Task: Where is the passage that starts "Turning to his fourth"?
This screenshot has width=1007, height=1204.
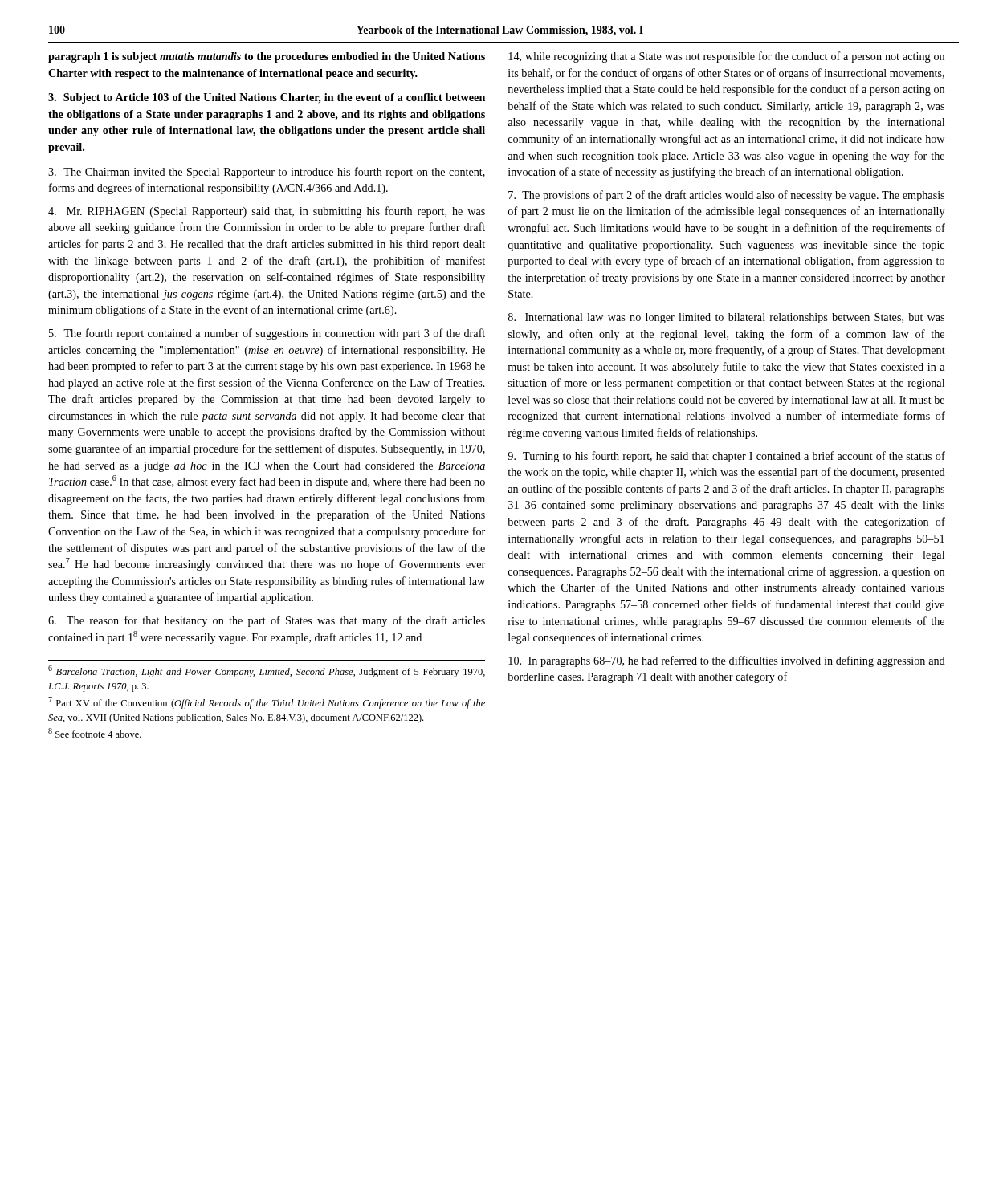Action: tap(726, 547)
